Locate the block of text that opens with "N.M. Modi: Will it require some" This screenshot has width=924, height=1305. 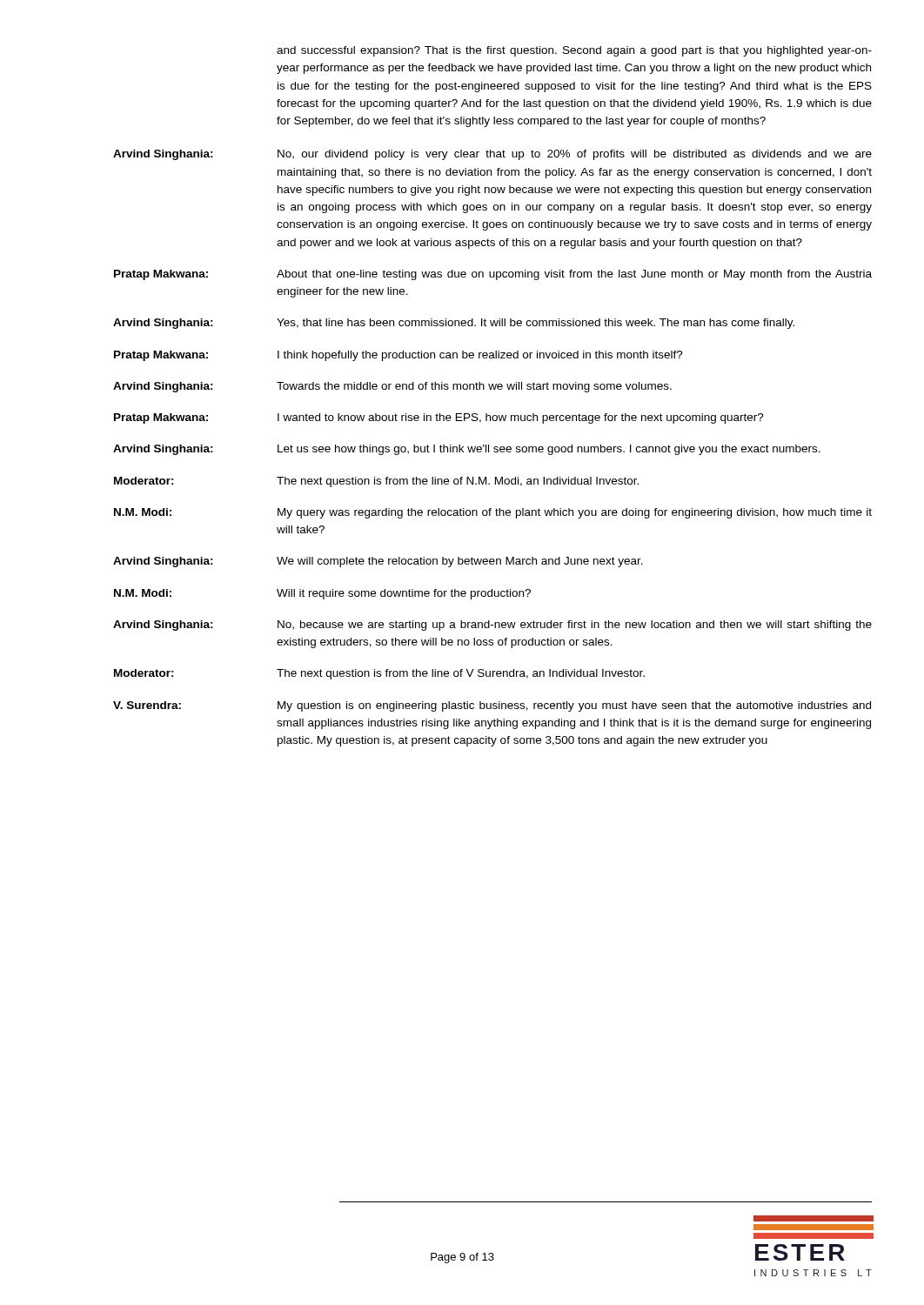pos(492,593)
